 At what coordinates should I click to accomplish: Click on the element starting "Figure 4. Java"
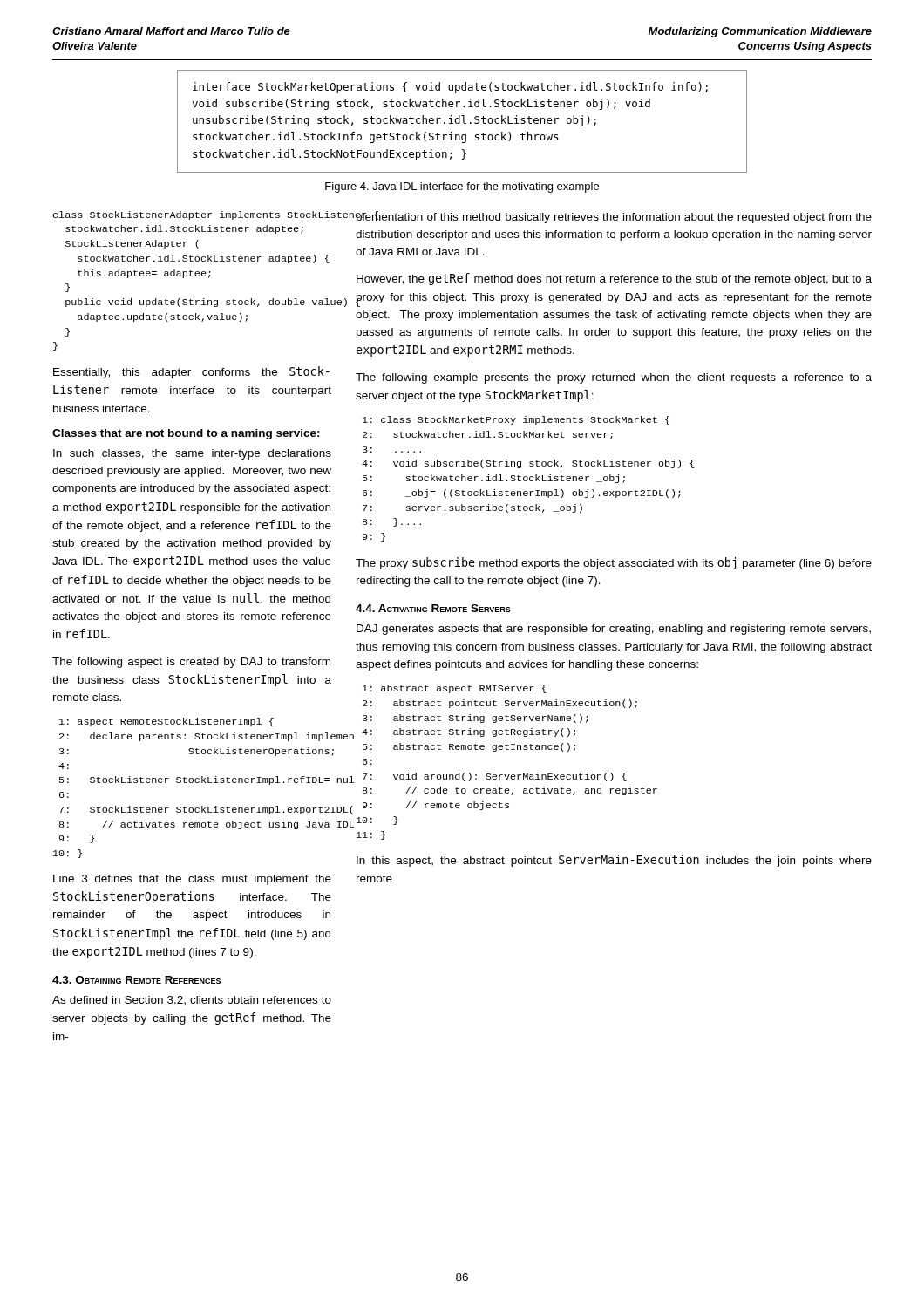[462, 186]
